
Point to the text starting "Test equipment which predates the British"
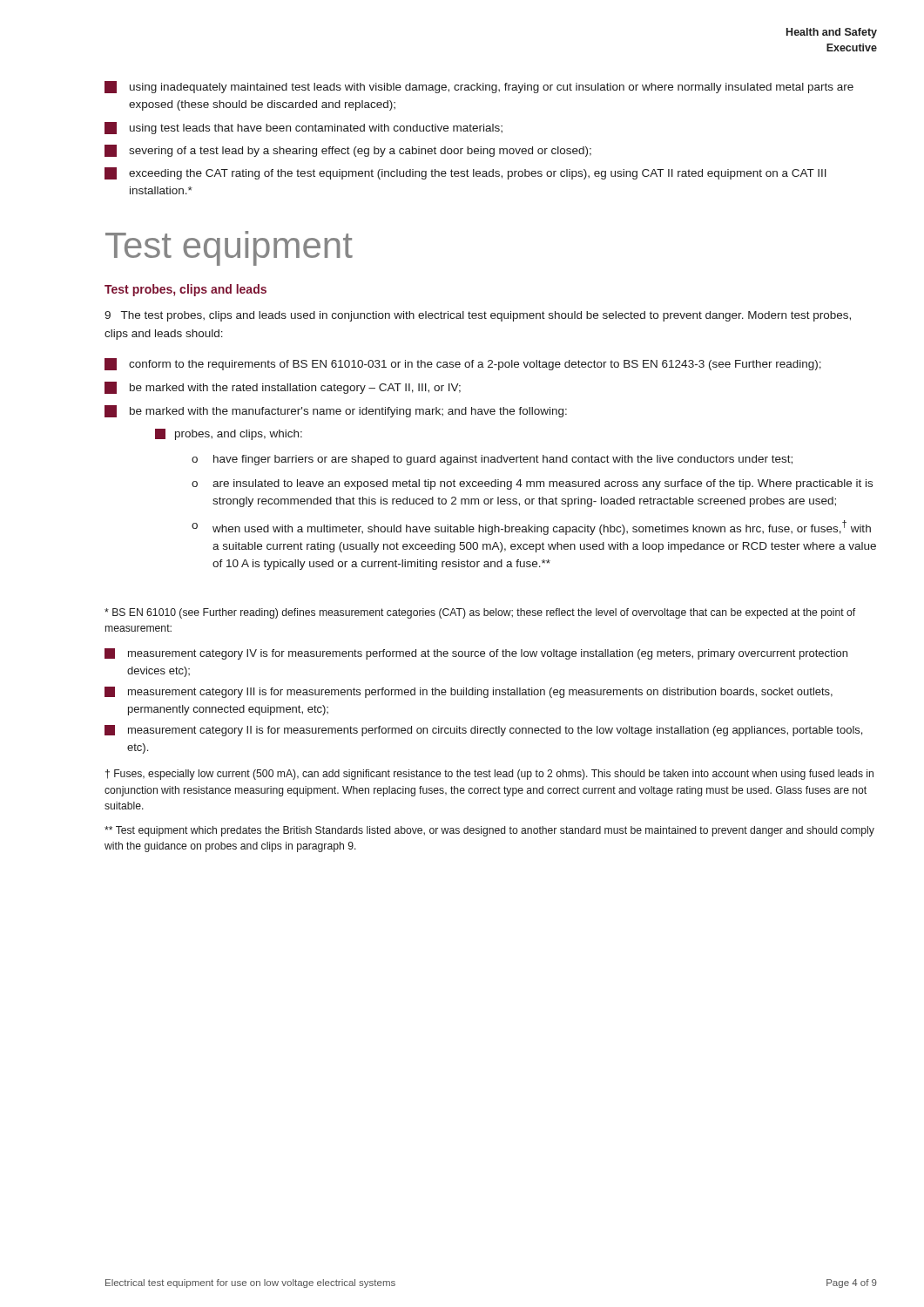[489, 839]
